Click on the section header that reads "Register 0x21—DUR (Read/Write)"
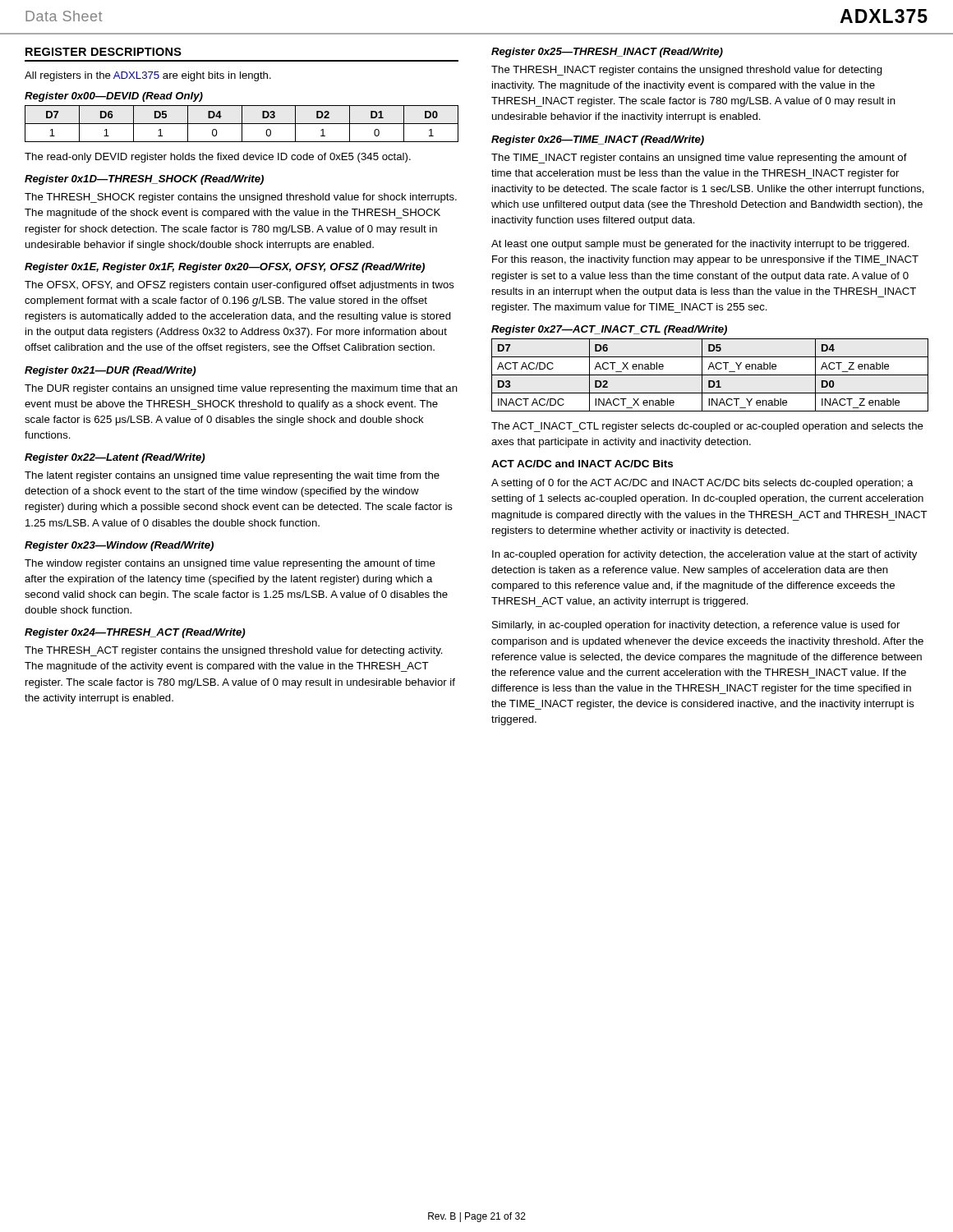The width and height of the screenshot is (953, 1232). (110, 370)
